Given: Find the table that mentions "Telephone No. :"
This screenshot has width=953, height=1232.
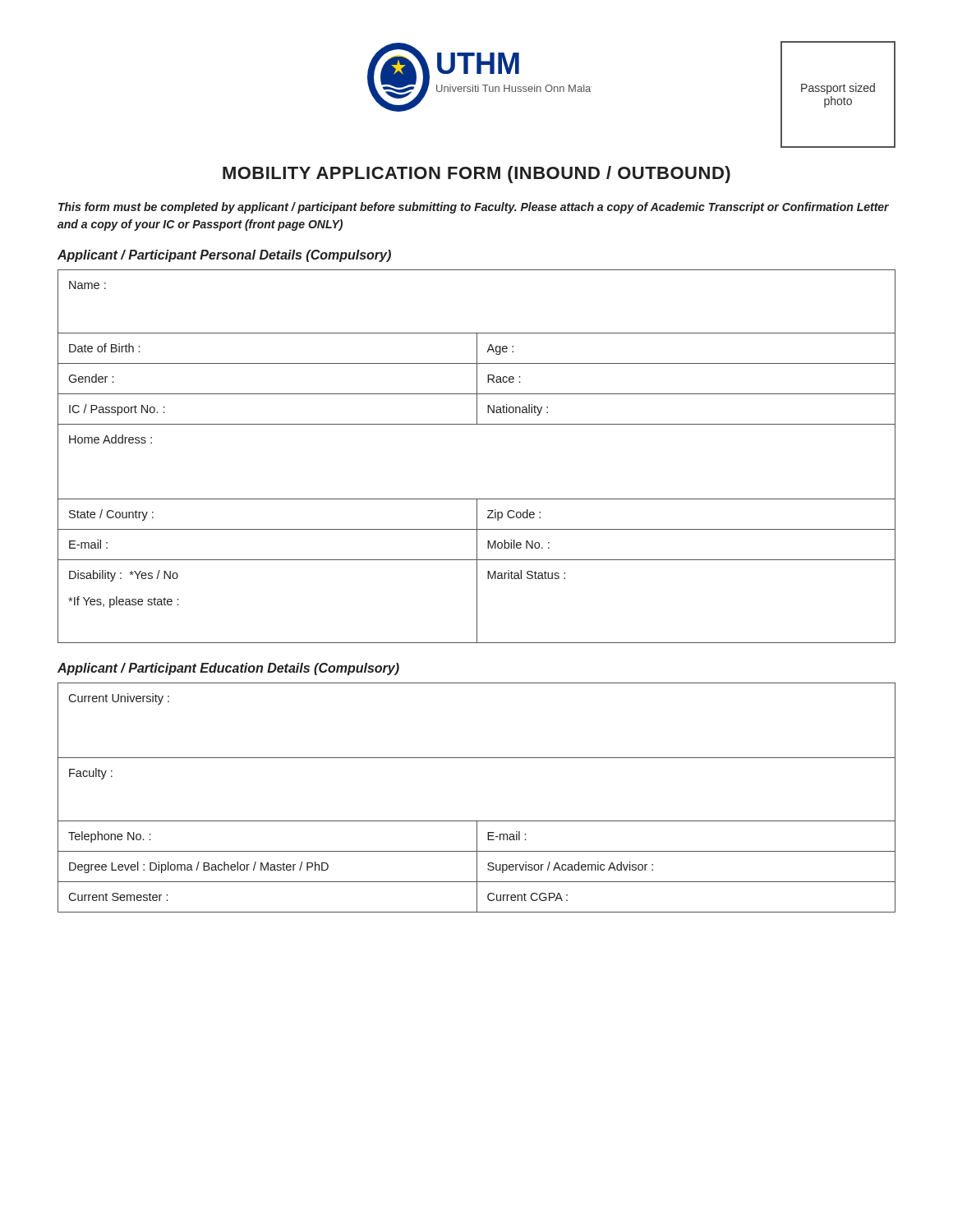Looking at the screenshot, I should (x=476, y=798).
